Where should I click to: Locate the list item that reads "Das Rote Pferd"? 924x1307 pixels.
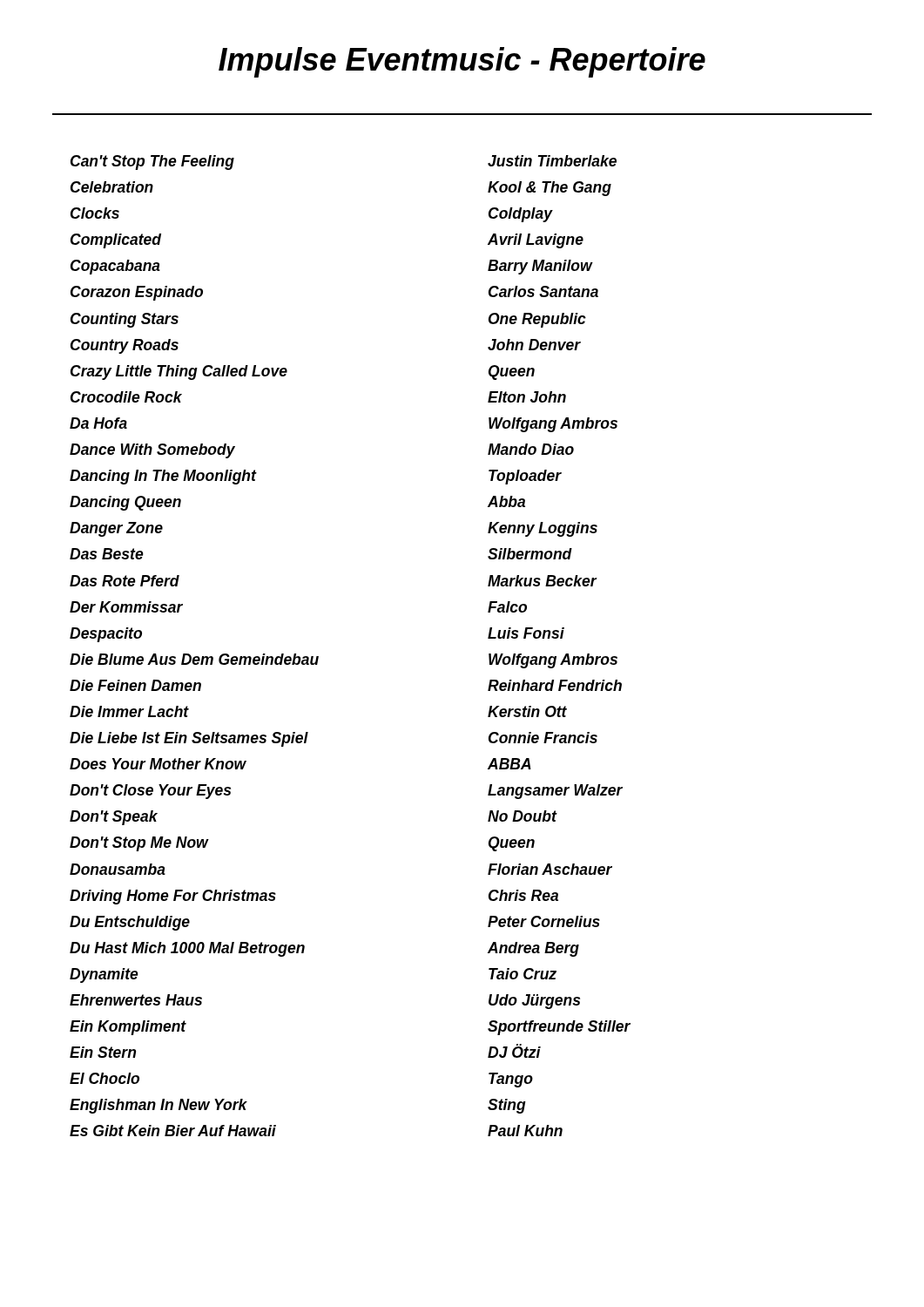[124, 581]
